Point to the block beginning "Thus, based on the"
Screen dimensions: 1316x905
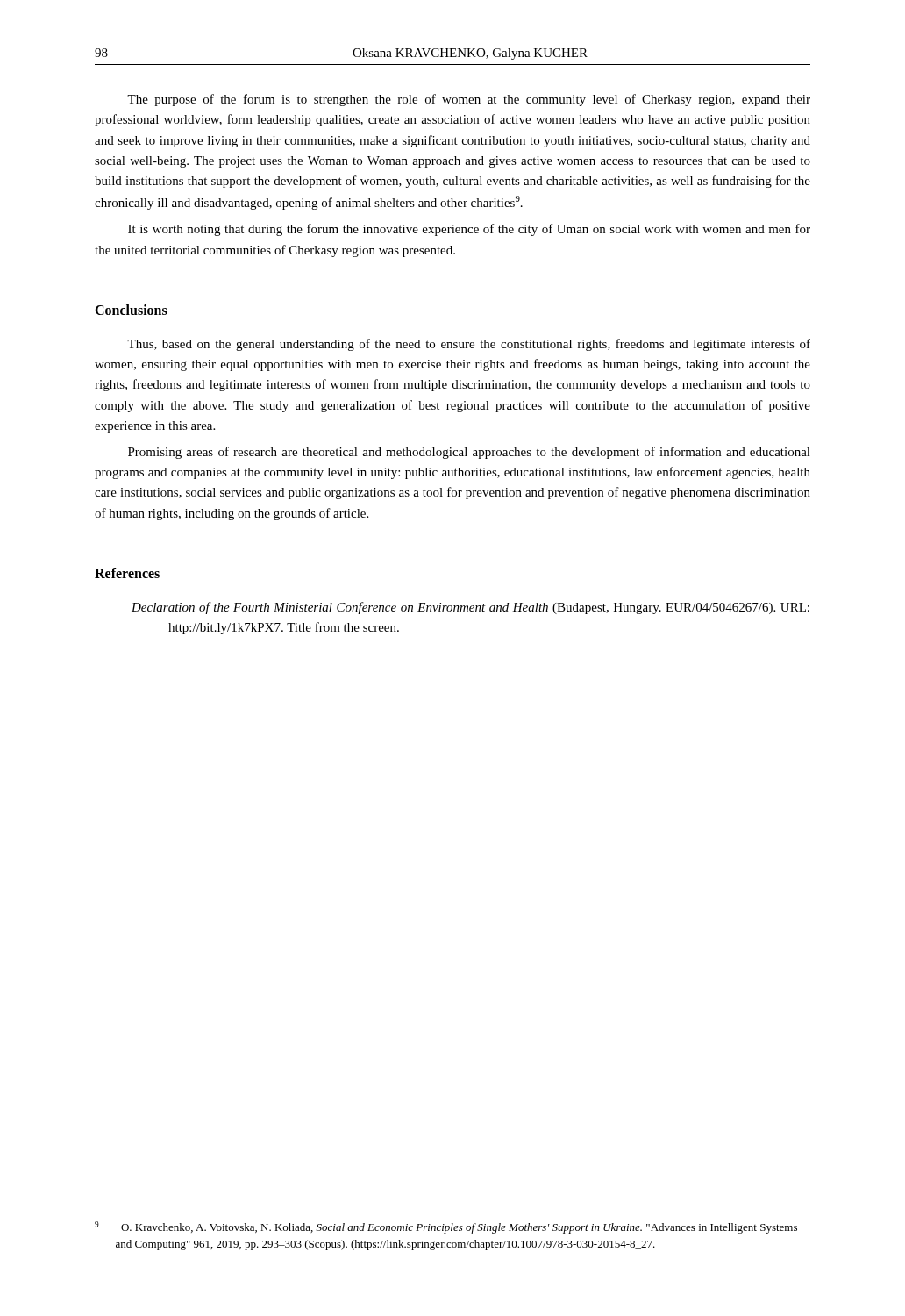(x=452, y=384)
